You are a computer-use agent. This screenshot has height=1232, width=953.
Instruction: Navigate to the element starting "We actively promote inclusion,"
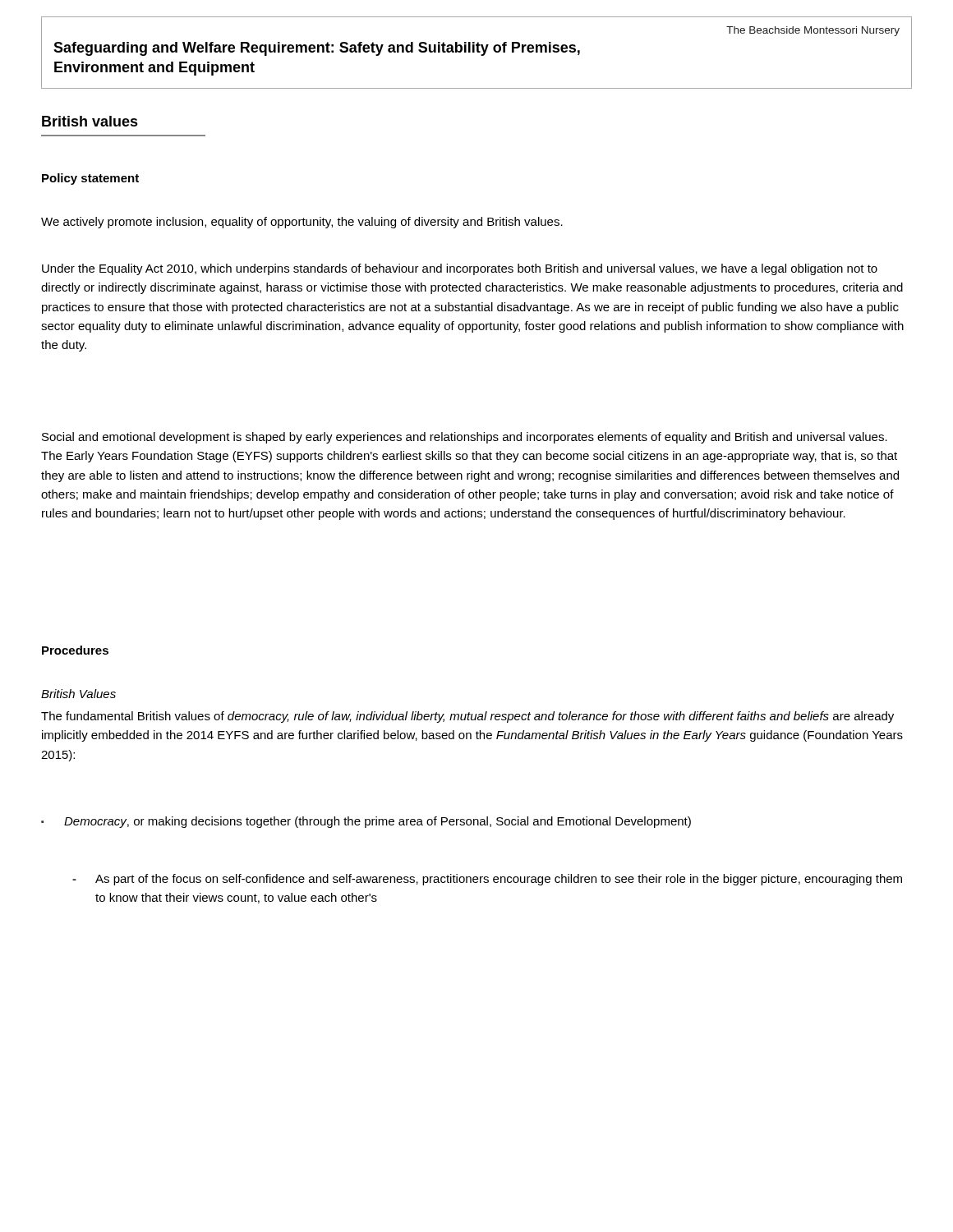pos(302,221)
